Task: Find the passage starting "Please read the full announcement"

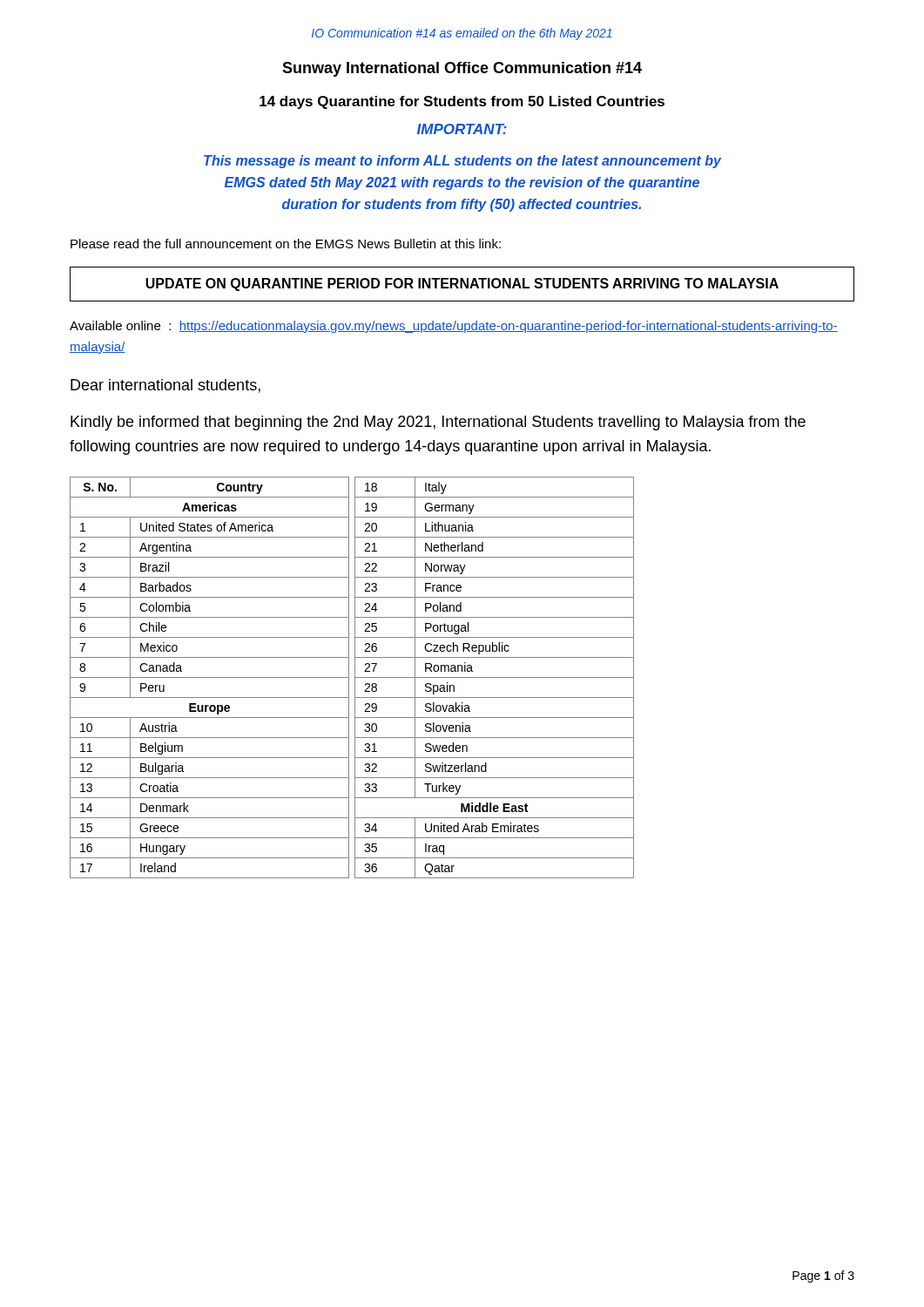Action: click(x=286, y=244)
